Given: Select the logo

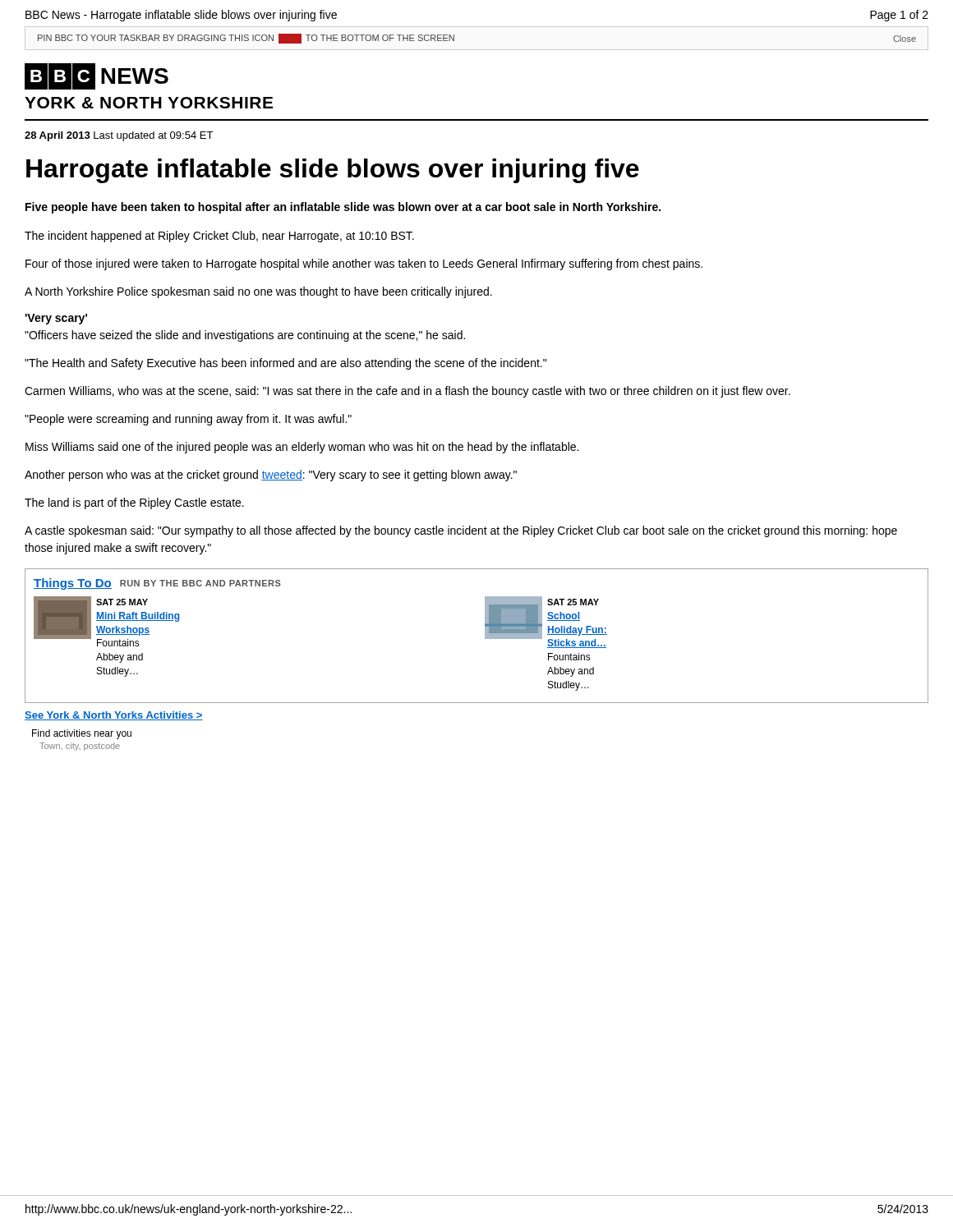Looking at the screenshot, I should coord(476,76).
